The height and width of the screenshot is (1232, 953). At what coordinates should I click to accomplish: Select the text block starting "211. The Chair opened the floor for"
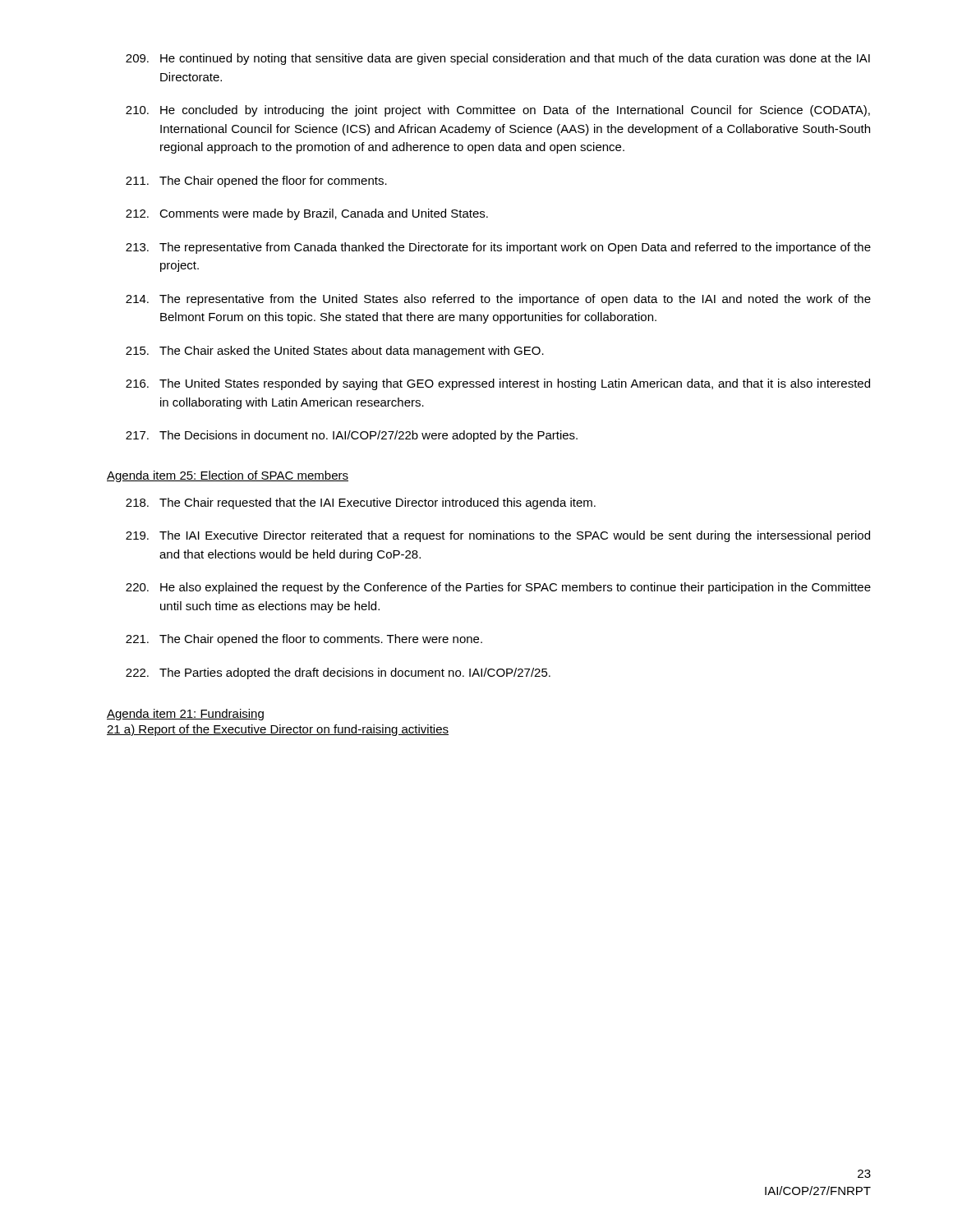coord(256,182)
